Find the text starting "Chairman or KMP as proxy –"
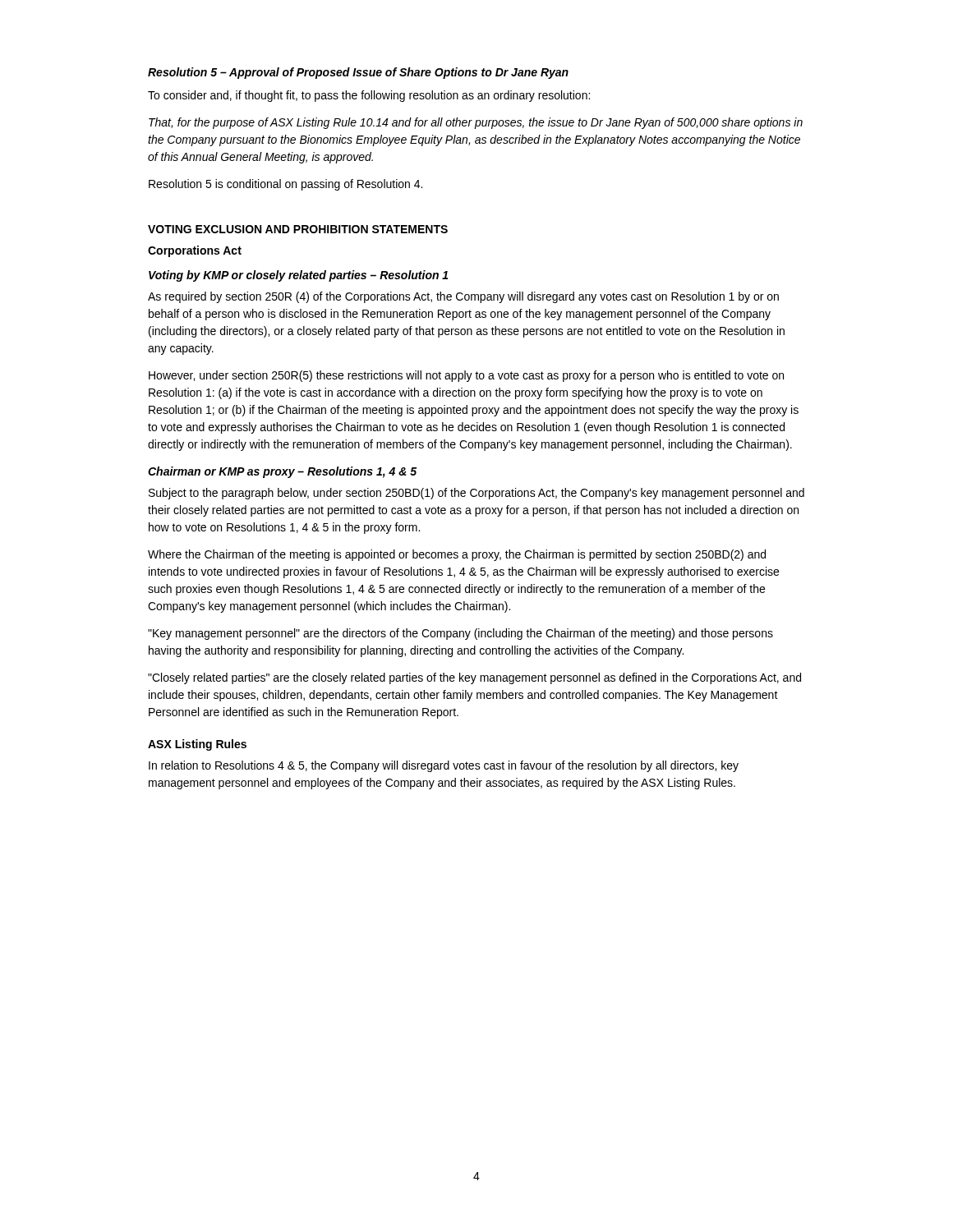Viewport: 953px width, 1232px height. click(x=282, y=471)
